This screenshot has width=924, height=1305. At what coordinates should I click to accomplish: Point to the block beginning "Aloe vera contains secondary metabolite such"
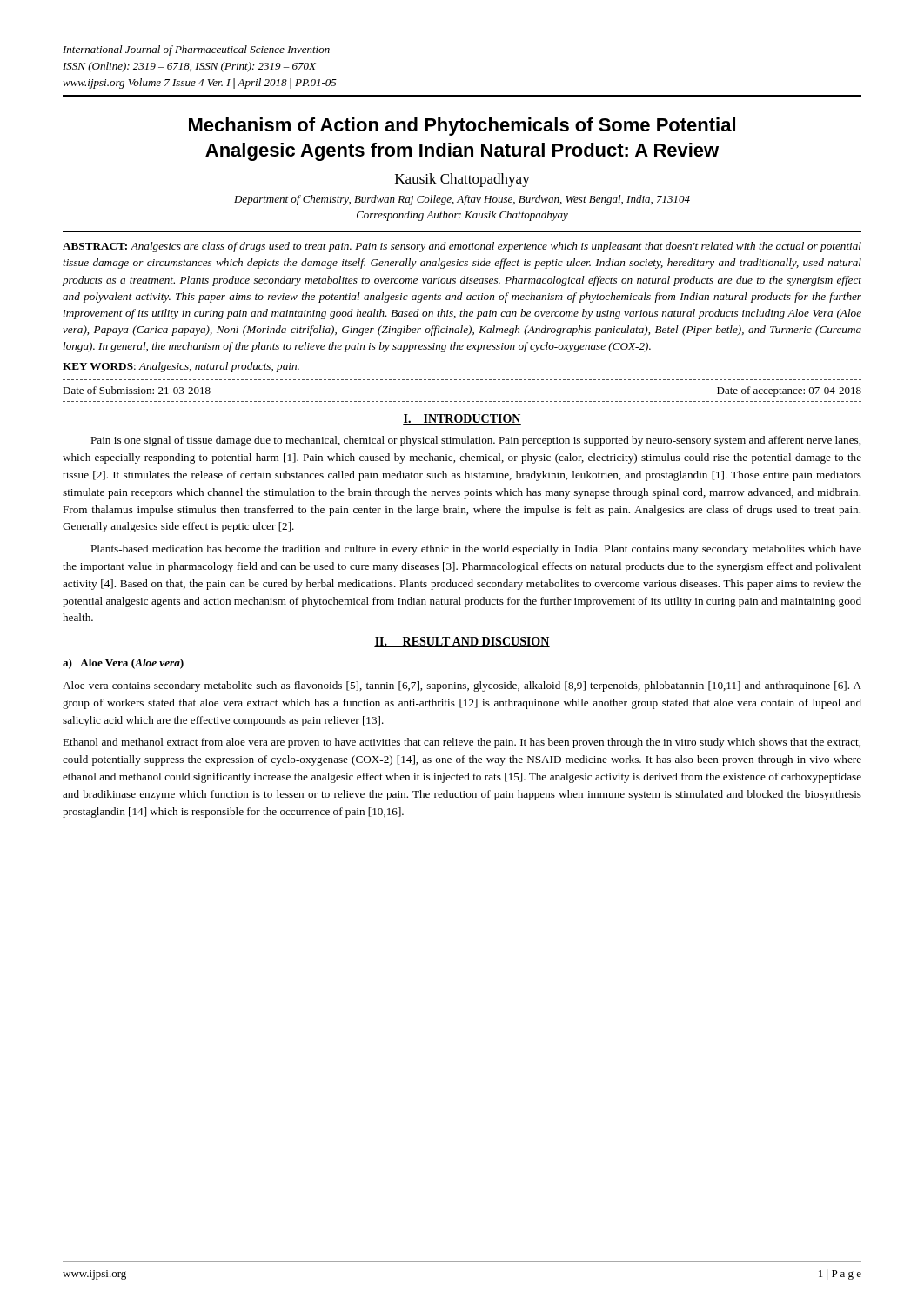[462, 748]
